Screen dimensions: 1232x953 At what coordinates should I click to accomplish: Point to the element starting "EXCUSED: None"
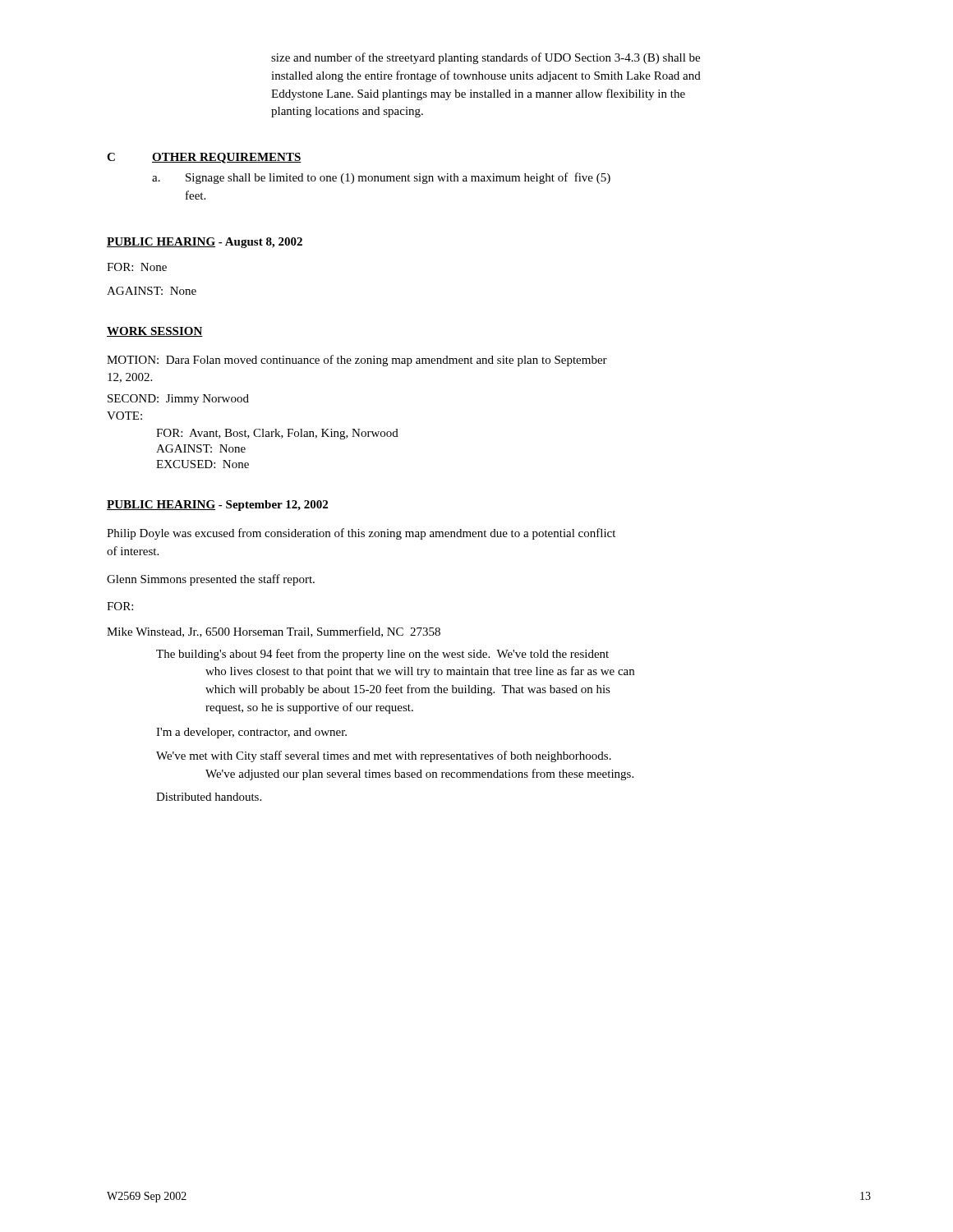[203, 464]
